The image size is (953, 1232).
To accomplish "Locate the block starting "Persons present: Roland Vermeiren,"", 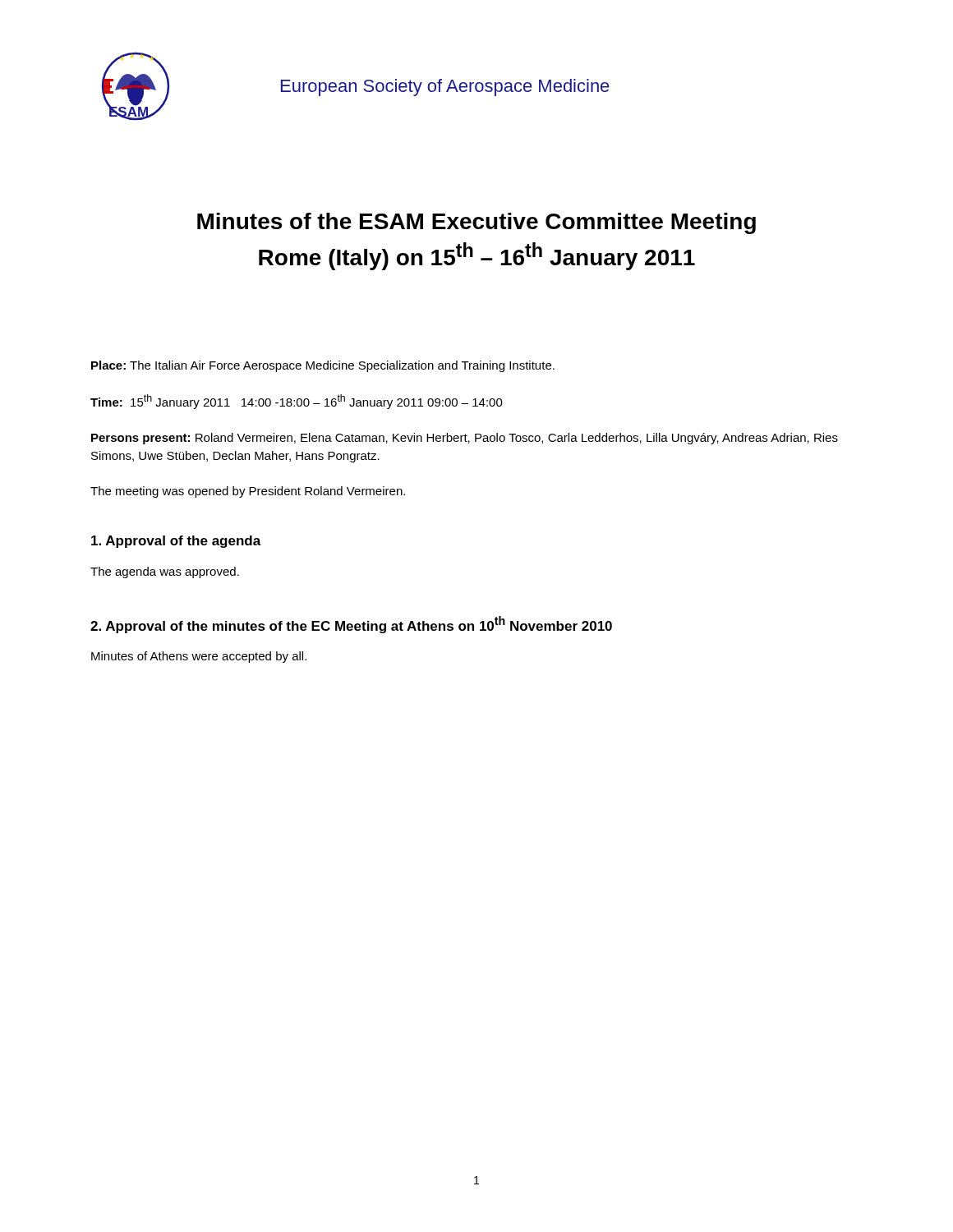I will pyautogui.click(x=464, y=446).
